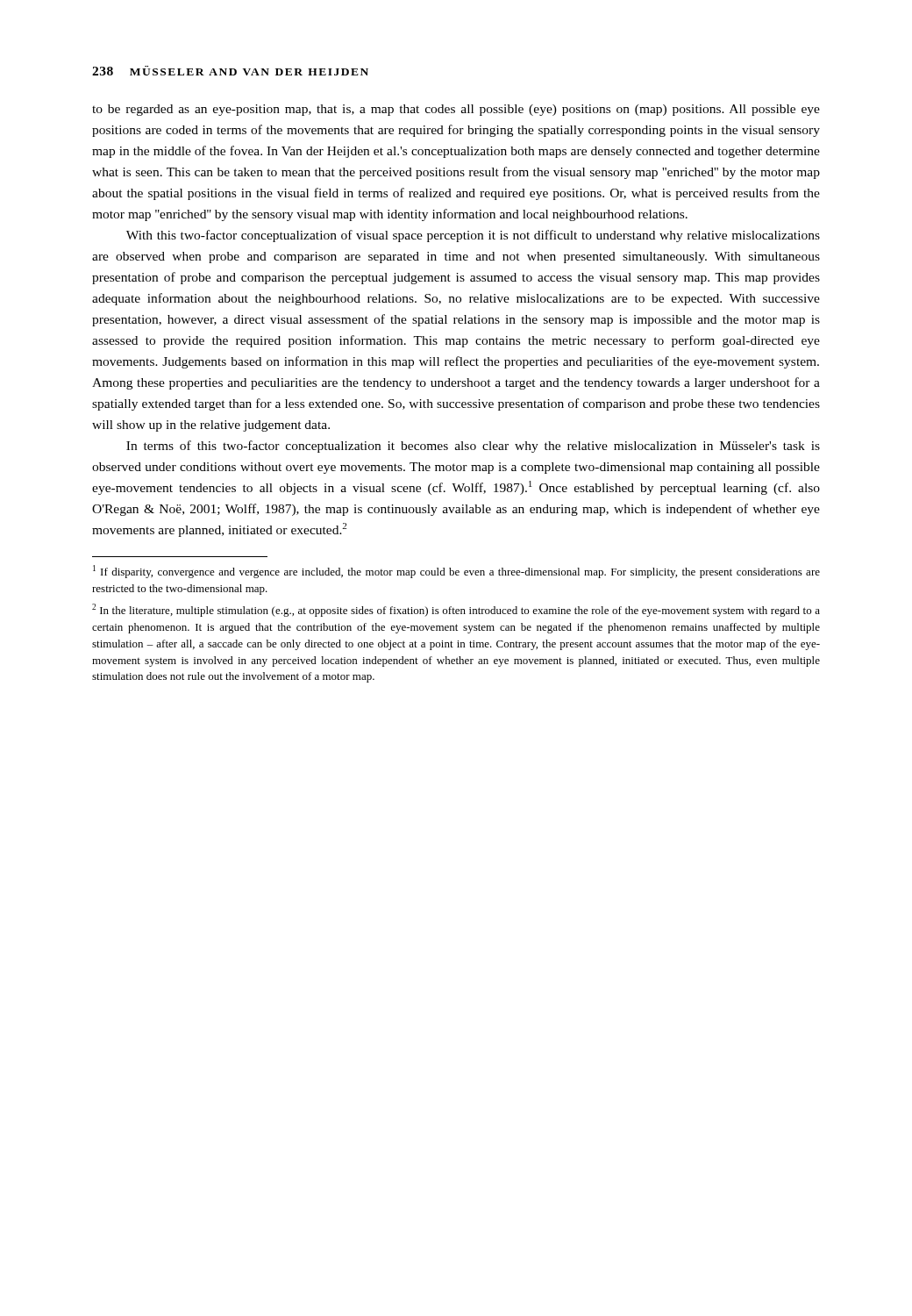Locate the block of text that opens with "2 In the literature, multiple"
The height and width of the screenshot is (1316, 912).
pos(456,643)
